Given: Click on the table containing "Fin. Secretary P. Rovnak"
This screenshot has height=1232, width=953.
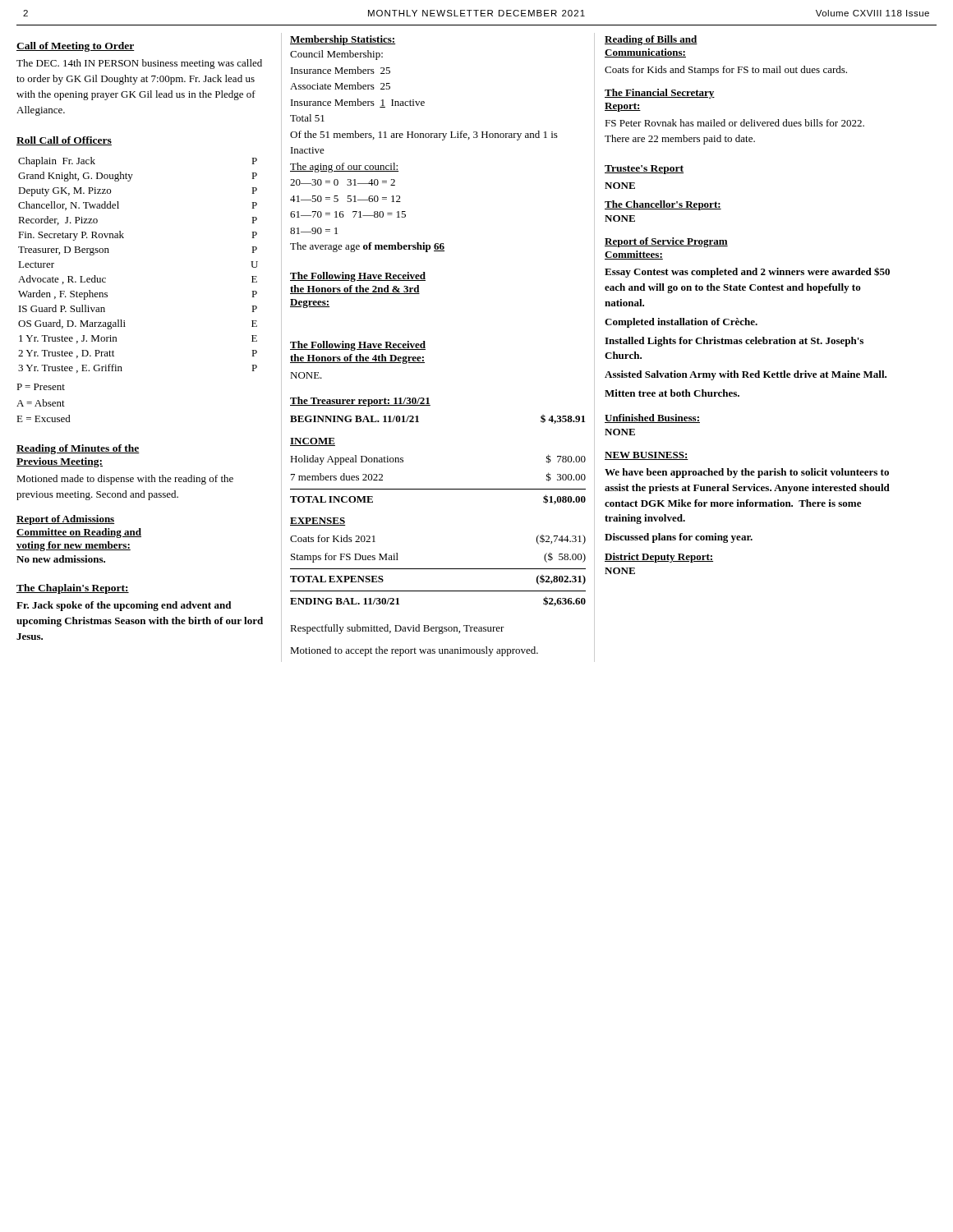Looking at the screenshot, I should pyautogui.click(x=144, y=265).
